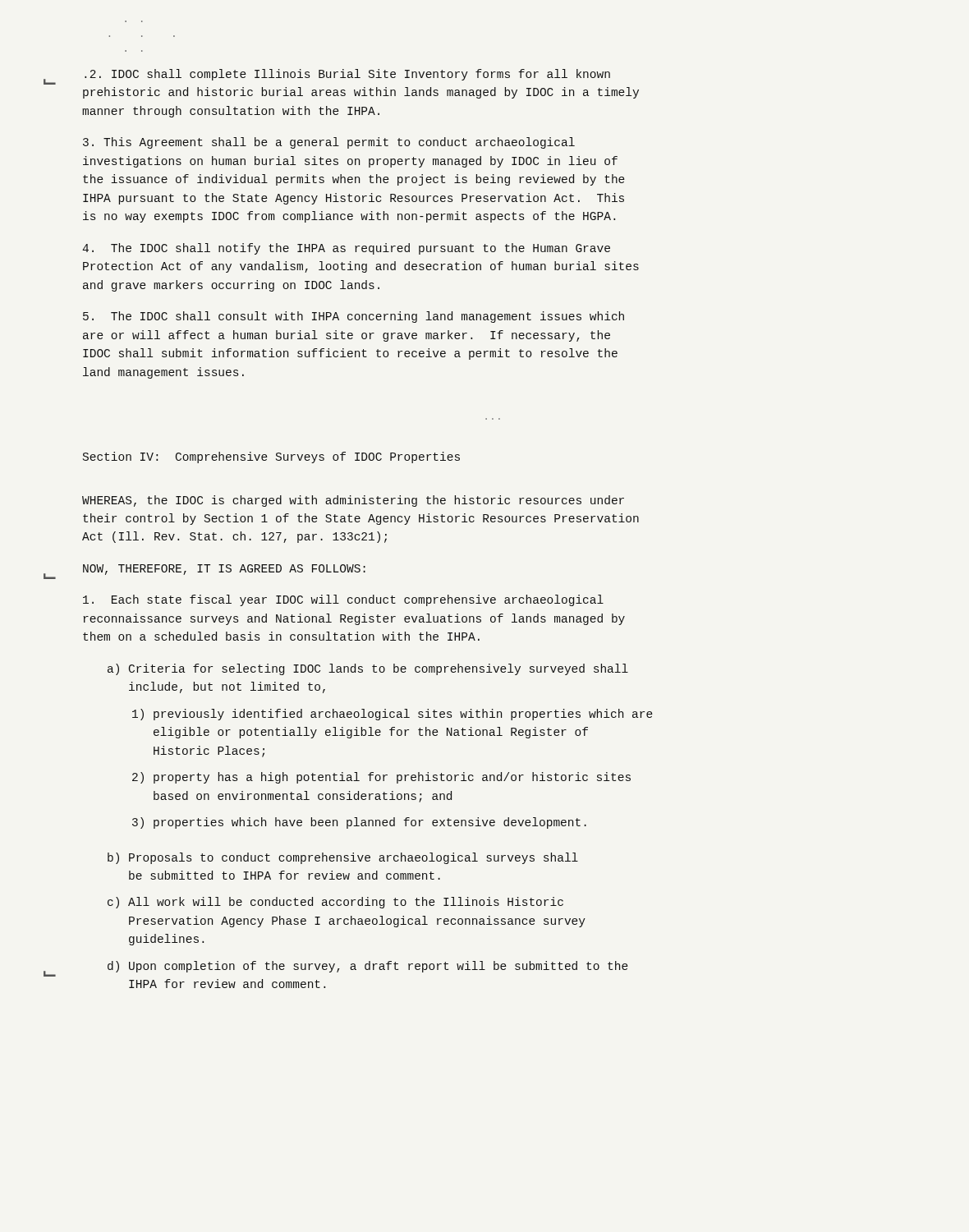This screenshot has height=1232, width=969.
Task: Locate the block of text that opens with "WHEREAS, the IDOC is charged with administering"
Action: pyautogui.click(x=361, y=519)
